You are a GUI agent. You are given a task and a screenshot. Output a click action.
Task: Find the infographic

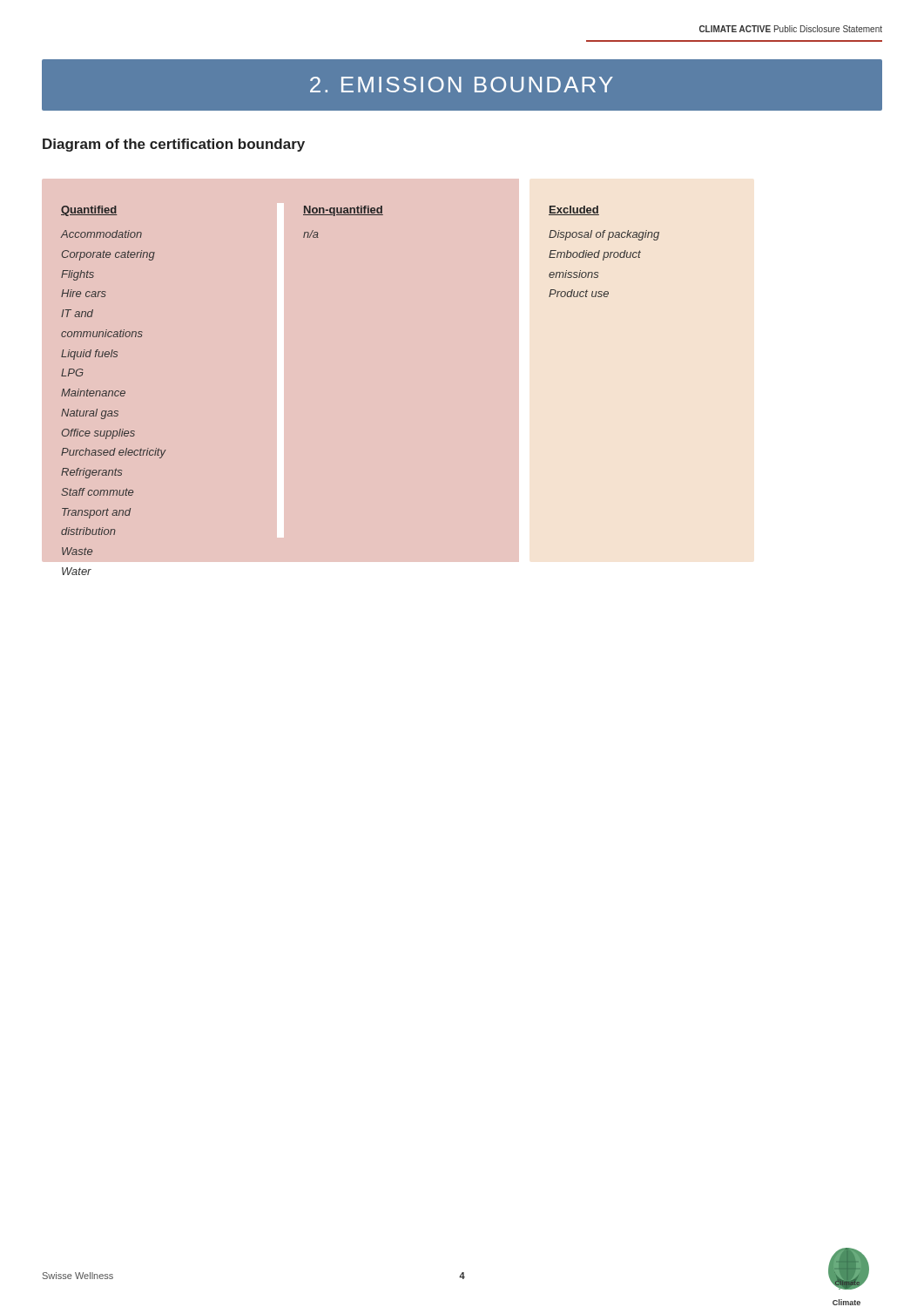click(x=462, y=370)
